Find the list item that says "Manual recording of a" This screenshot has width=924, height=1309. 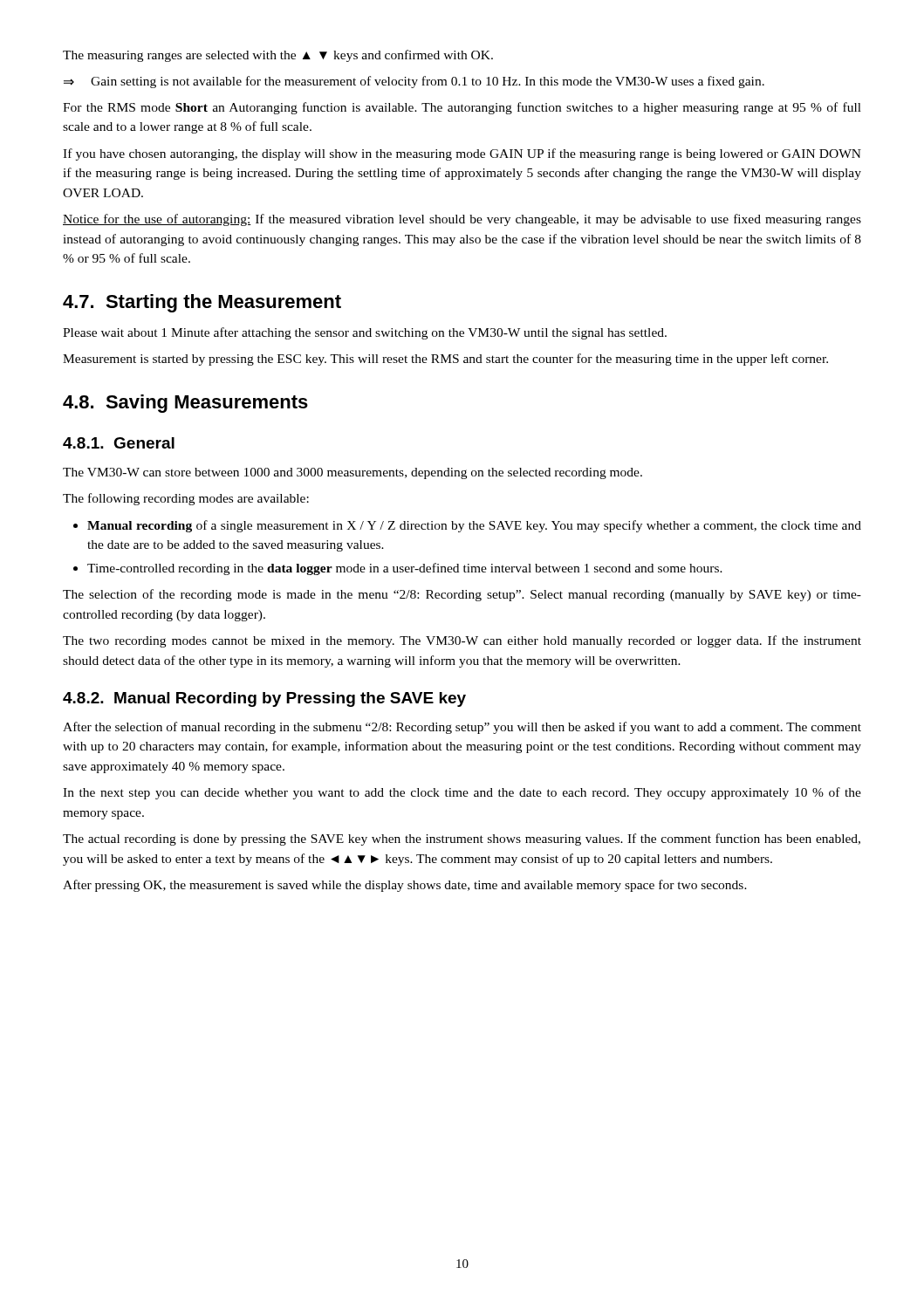tap(462, 535)
